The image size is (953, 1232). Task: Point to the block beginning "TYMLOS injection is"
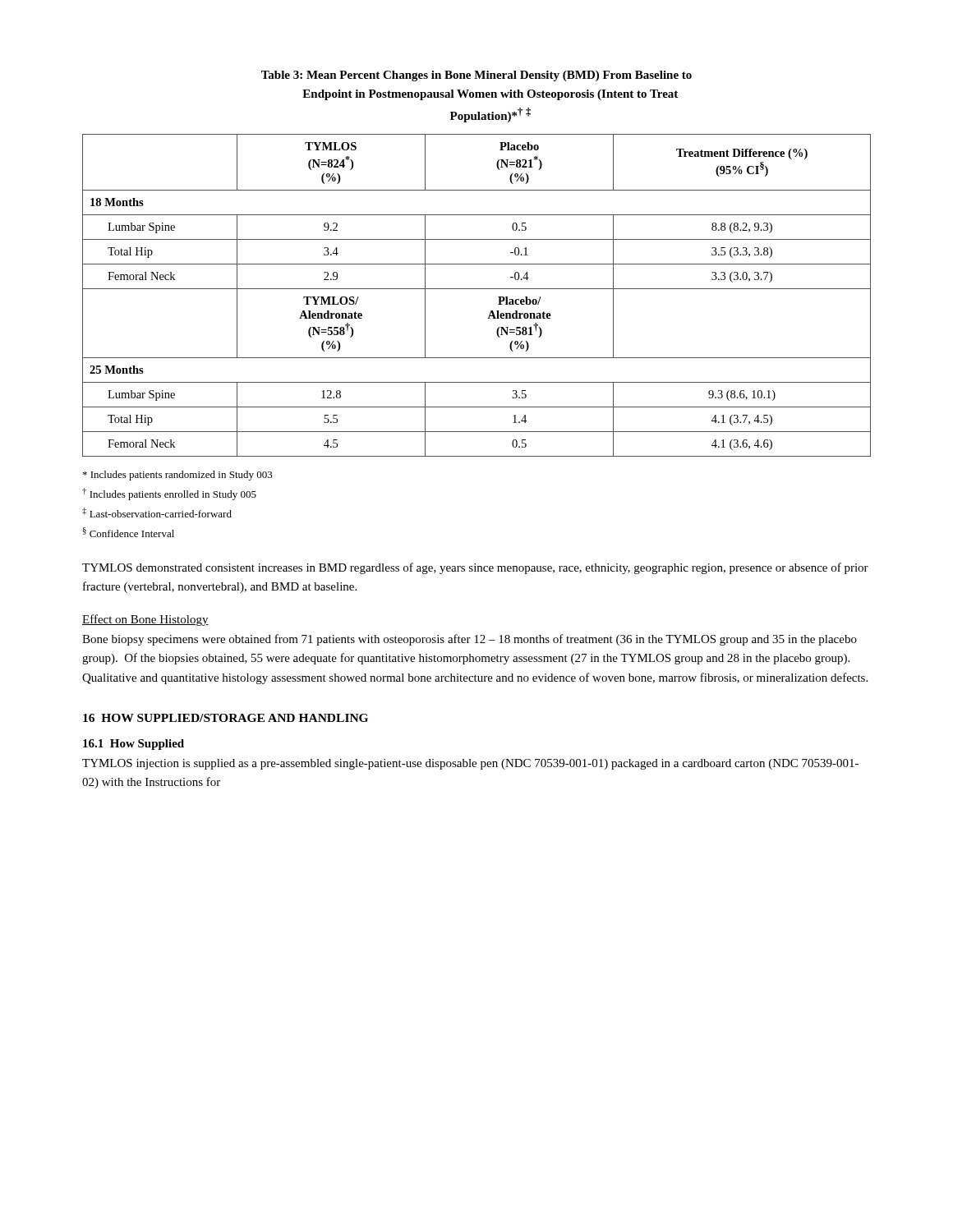(x=471, y=772)
